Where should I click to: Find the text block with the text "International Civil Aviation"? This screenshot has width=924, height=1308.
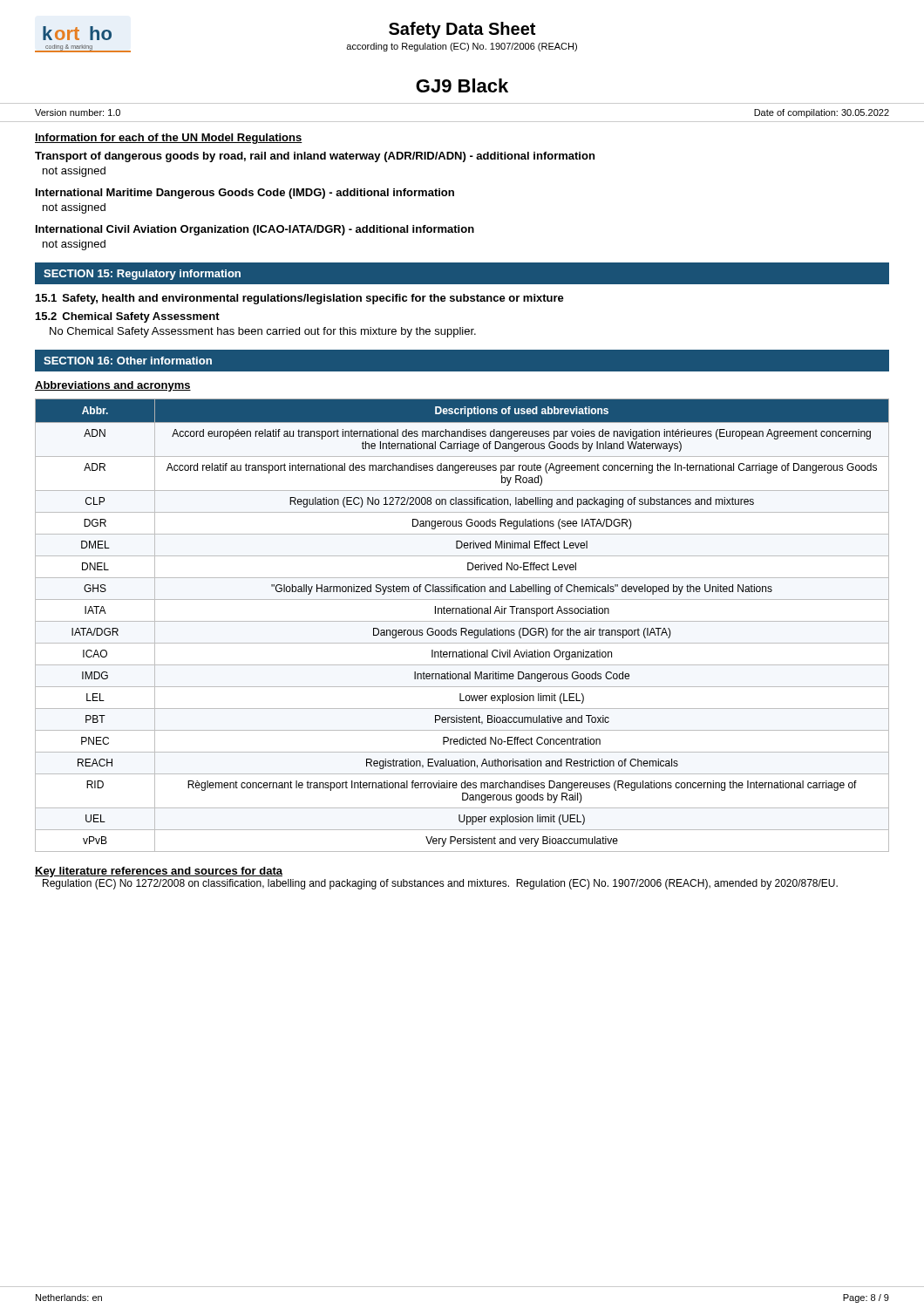click(462, 236)
